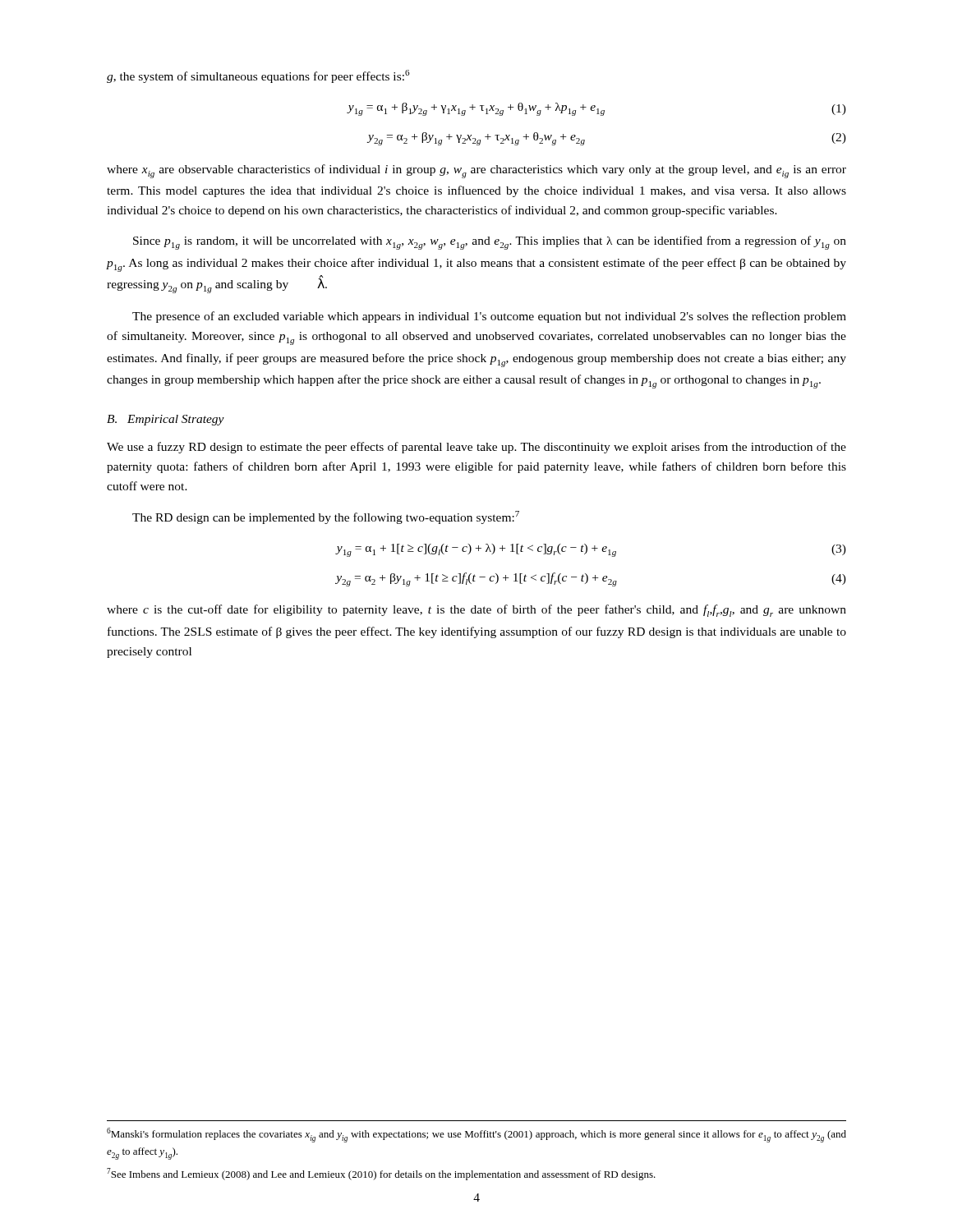953x1232 pixels.
Task: Navigate to the text block starting "where c is the cut-off date for eligibility"
Action: (x=476, y=630)
